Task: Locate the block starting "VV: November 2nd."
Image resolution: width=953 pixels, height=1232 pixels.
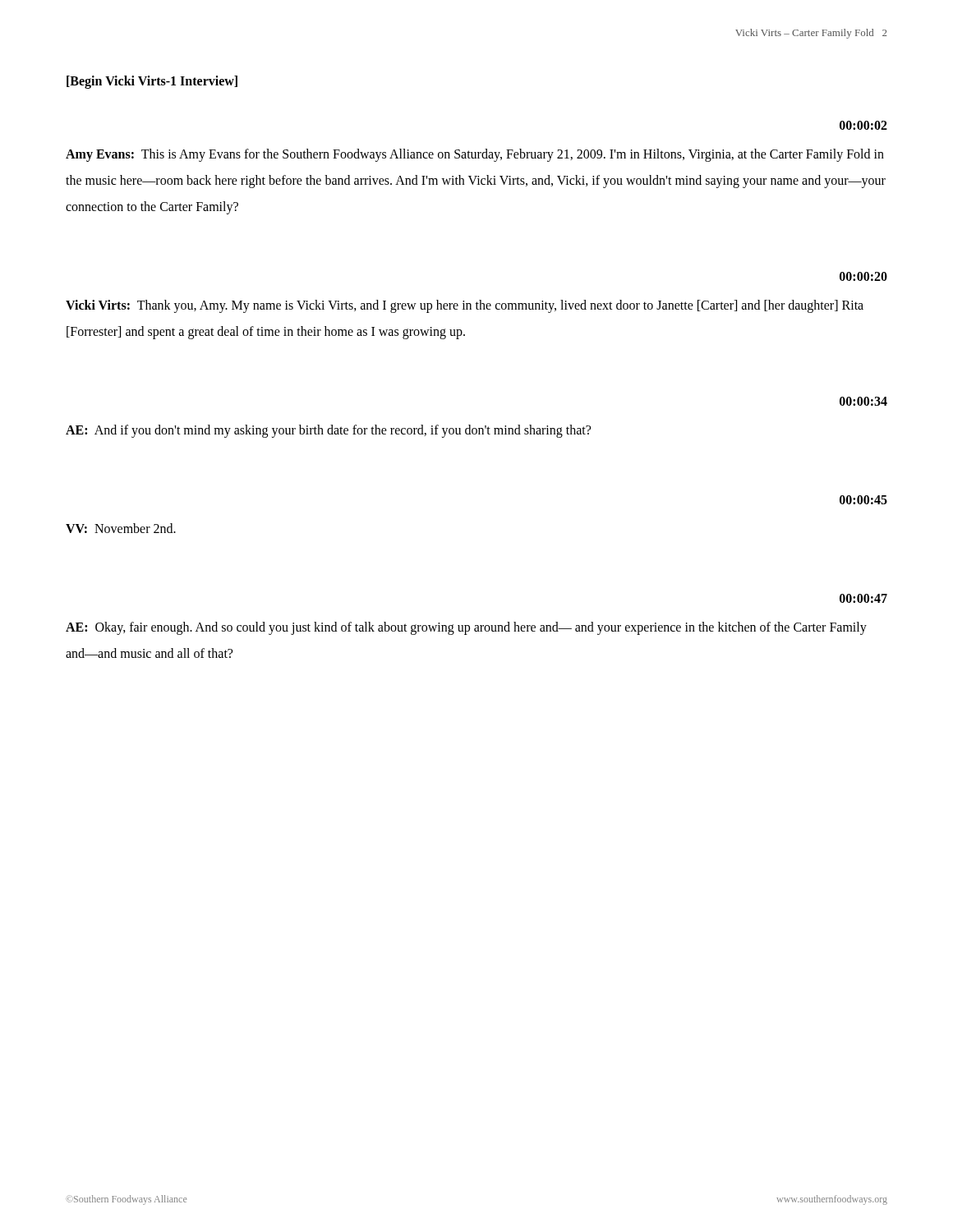Action: pyautogui.click(x=121, y=529)
